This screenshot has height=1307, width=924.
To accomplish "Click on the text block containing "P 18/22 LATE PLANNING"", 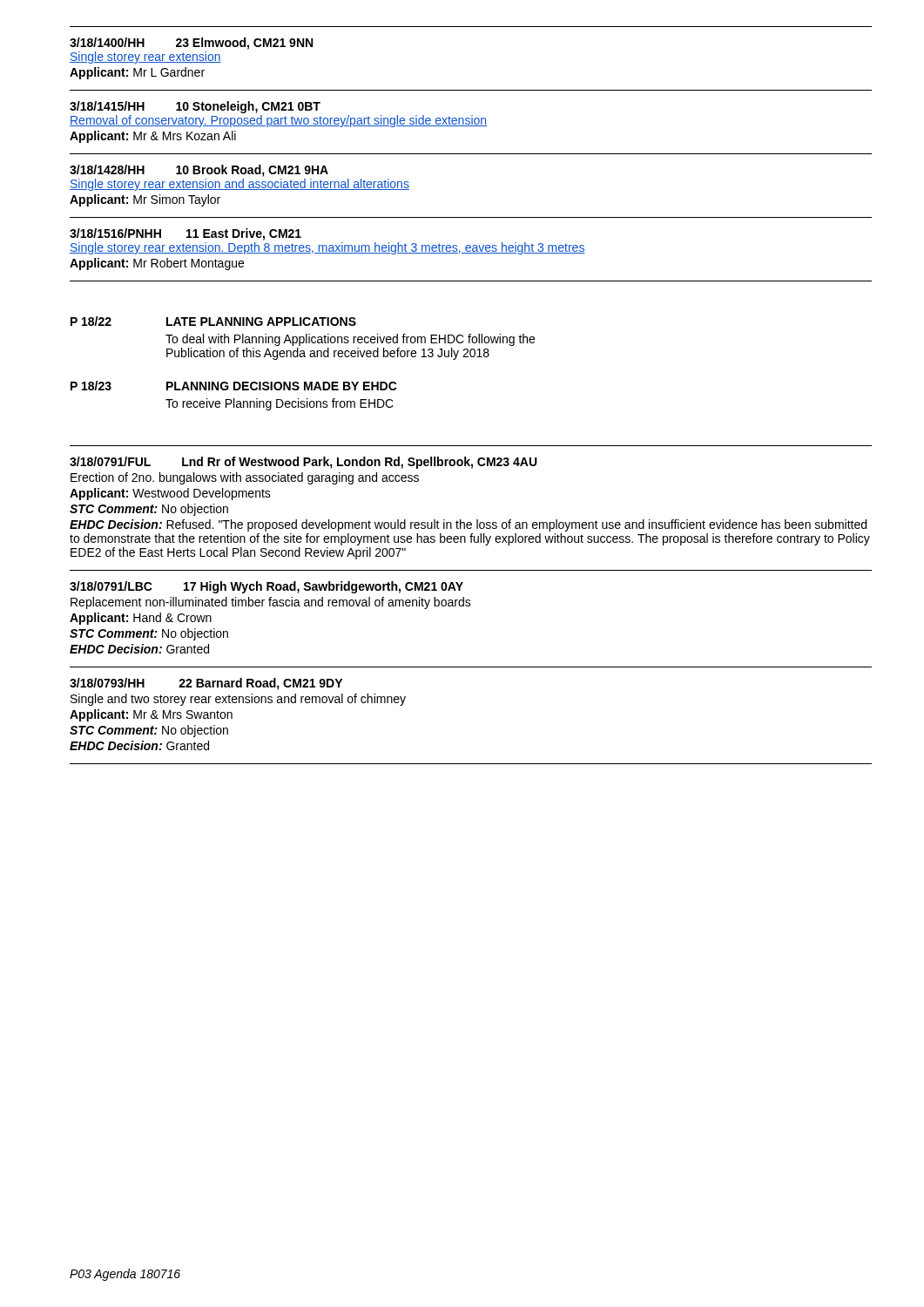I will [471, 322].
